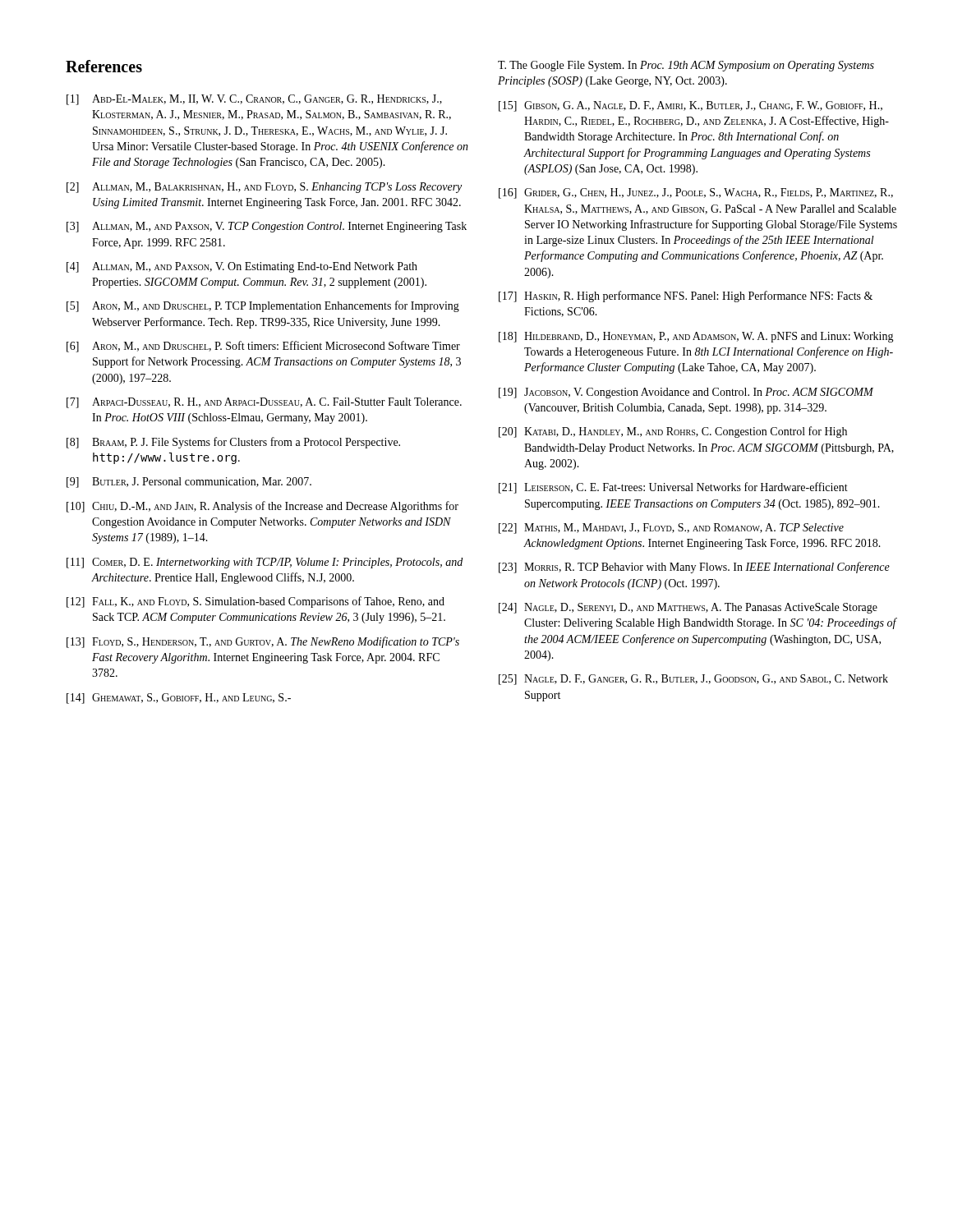This screenshot has height=1232, width=953.
Task: Locate the region starting "[3] Allman, M.,"
Action: [x=267, y=235]
